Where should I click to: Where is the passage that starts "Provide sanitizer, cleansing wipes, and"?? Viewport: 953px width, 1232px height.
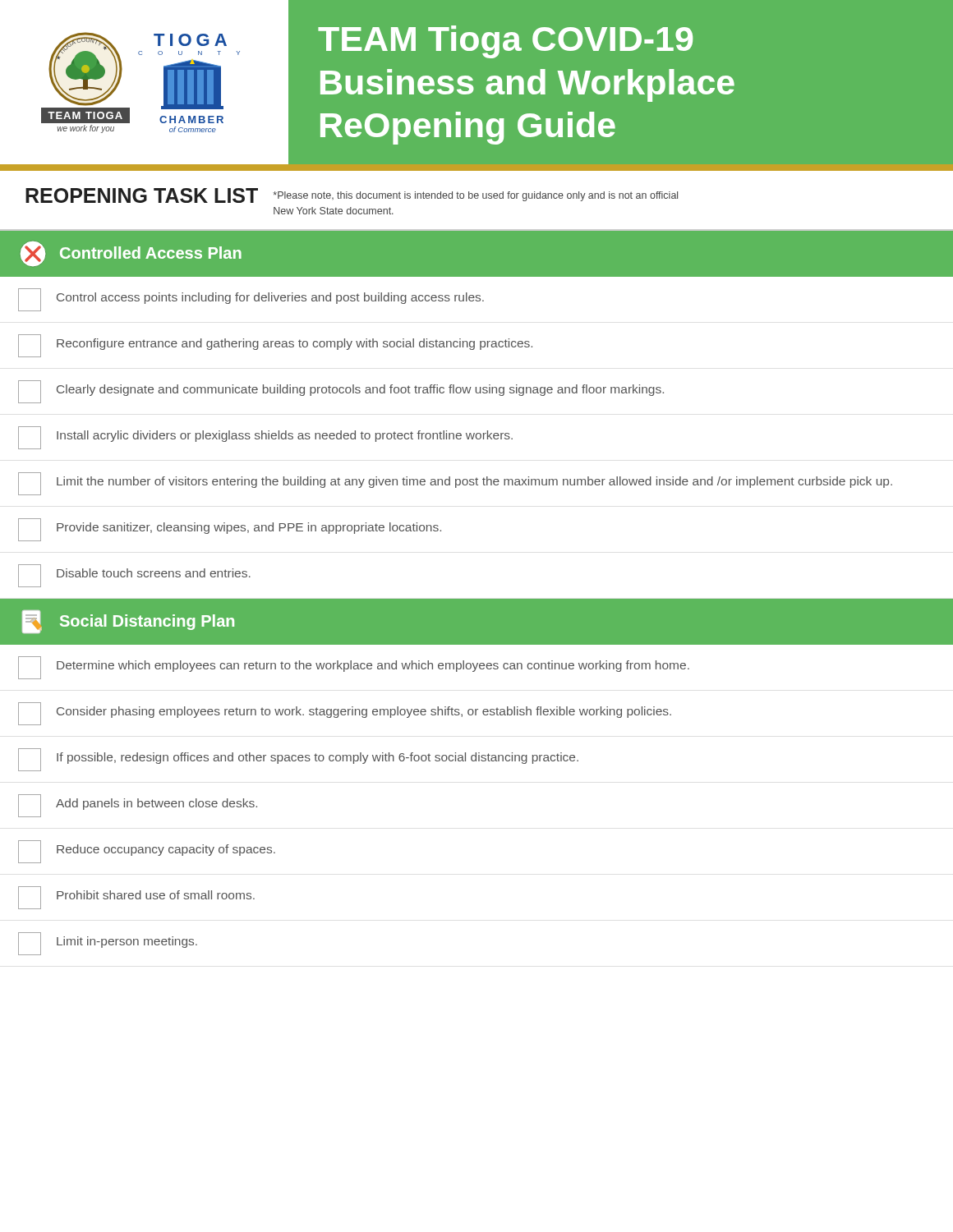coord(230,529)
